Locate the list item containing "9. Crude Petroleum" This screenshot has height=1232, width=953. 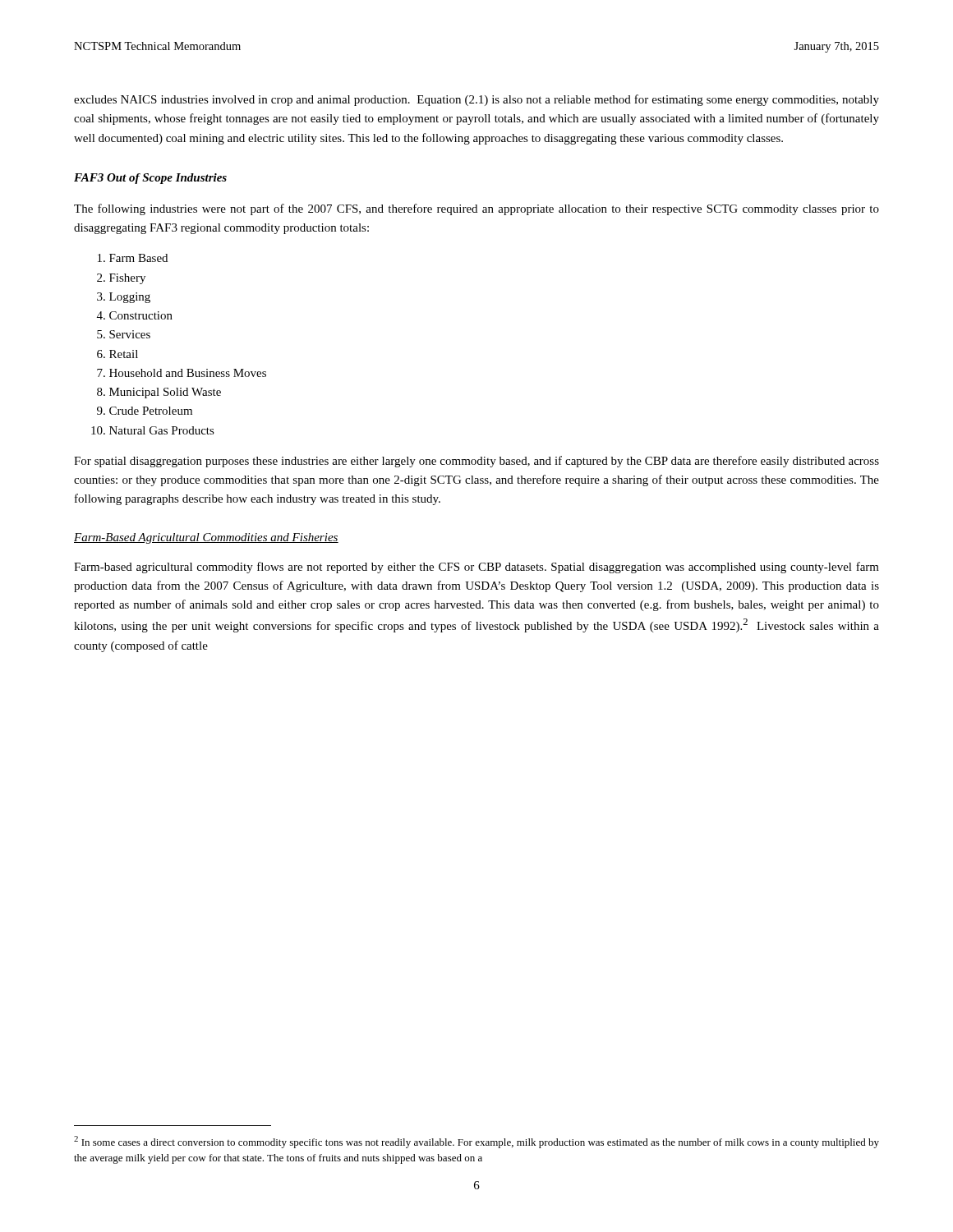pyautogui.click(x=142, y=411)
